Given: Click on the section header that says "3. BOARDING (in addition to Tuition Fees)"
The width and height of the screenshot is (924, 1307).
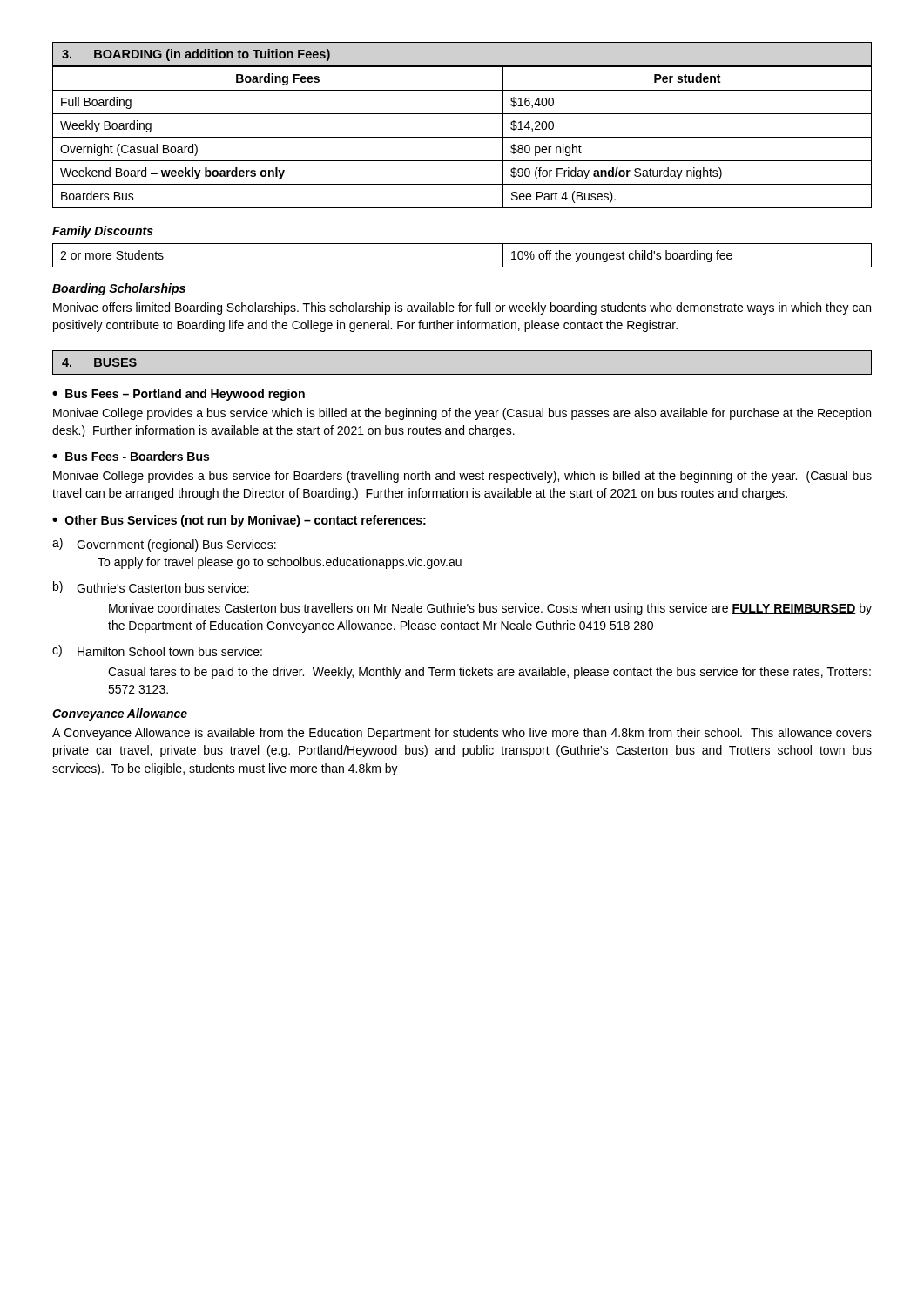Looking at the screenshot, I should click(x=462, y=125).
